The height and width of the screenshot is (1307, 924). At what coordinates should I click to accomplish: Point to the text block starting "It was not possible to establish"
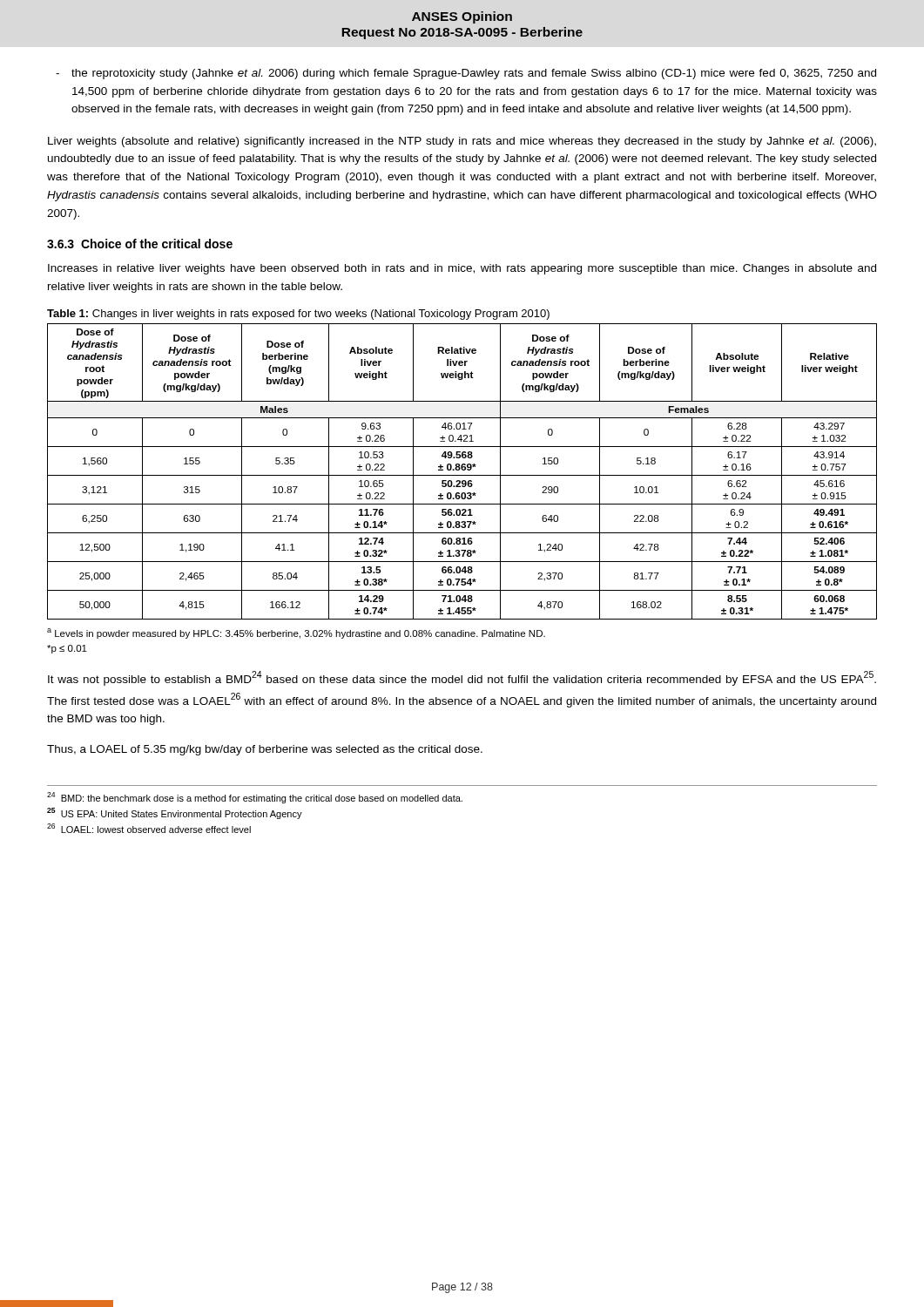coord(462,697)
